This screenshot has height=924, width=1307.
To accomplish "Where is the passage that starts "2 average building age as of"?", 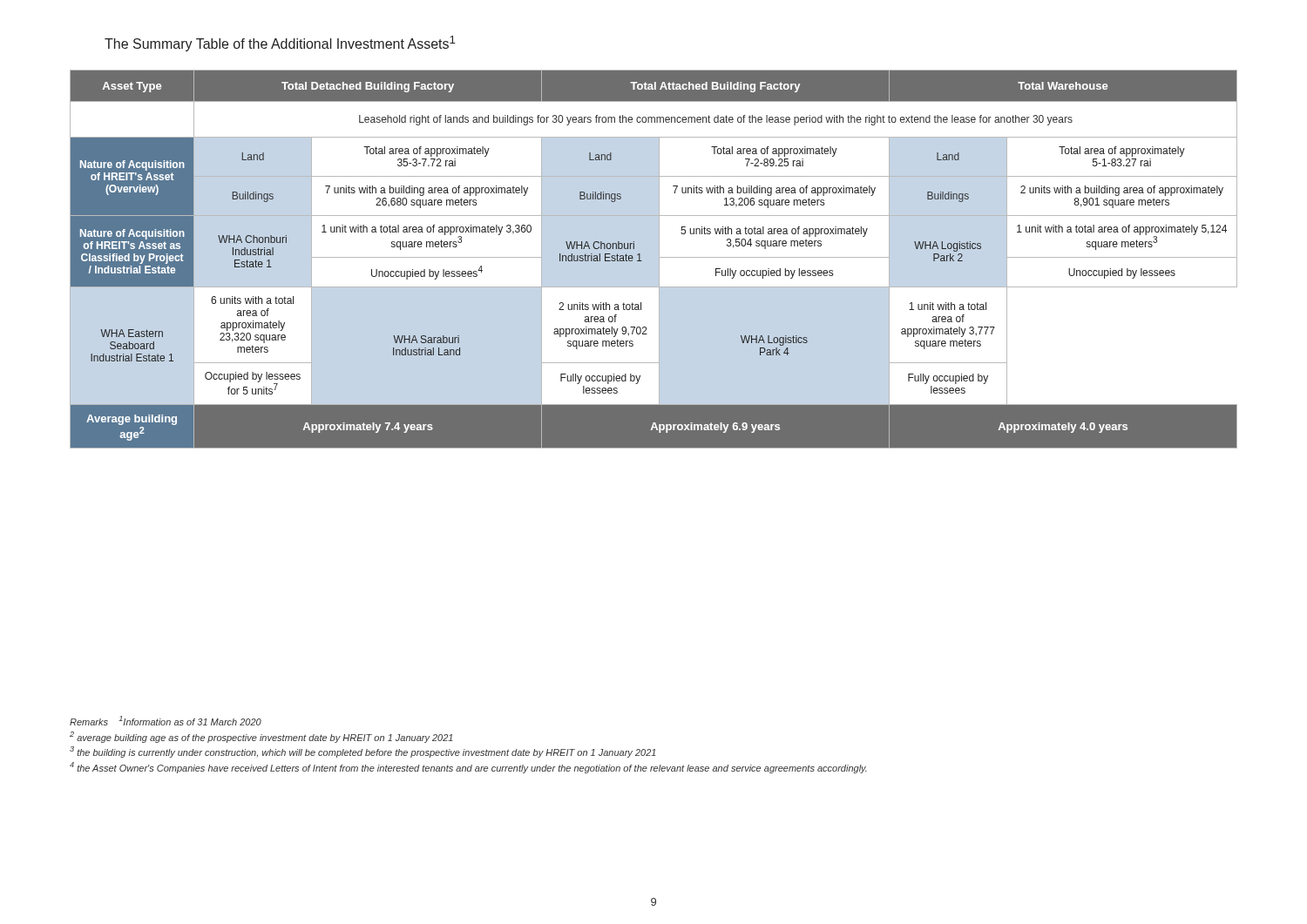I will tap(261, 737).
